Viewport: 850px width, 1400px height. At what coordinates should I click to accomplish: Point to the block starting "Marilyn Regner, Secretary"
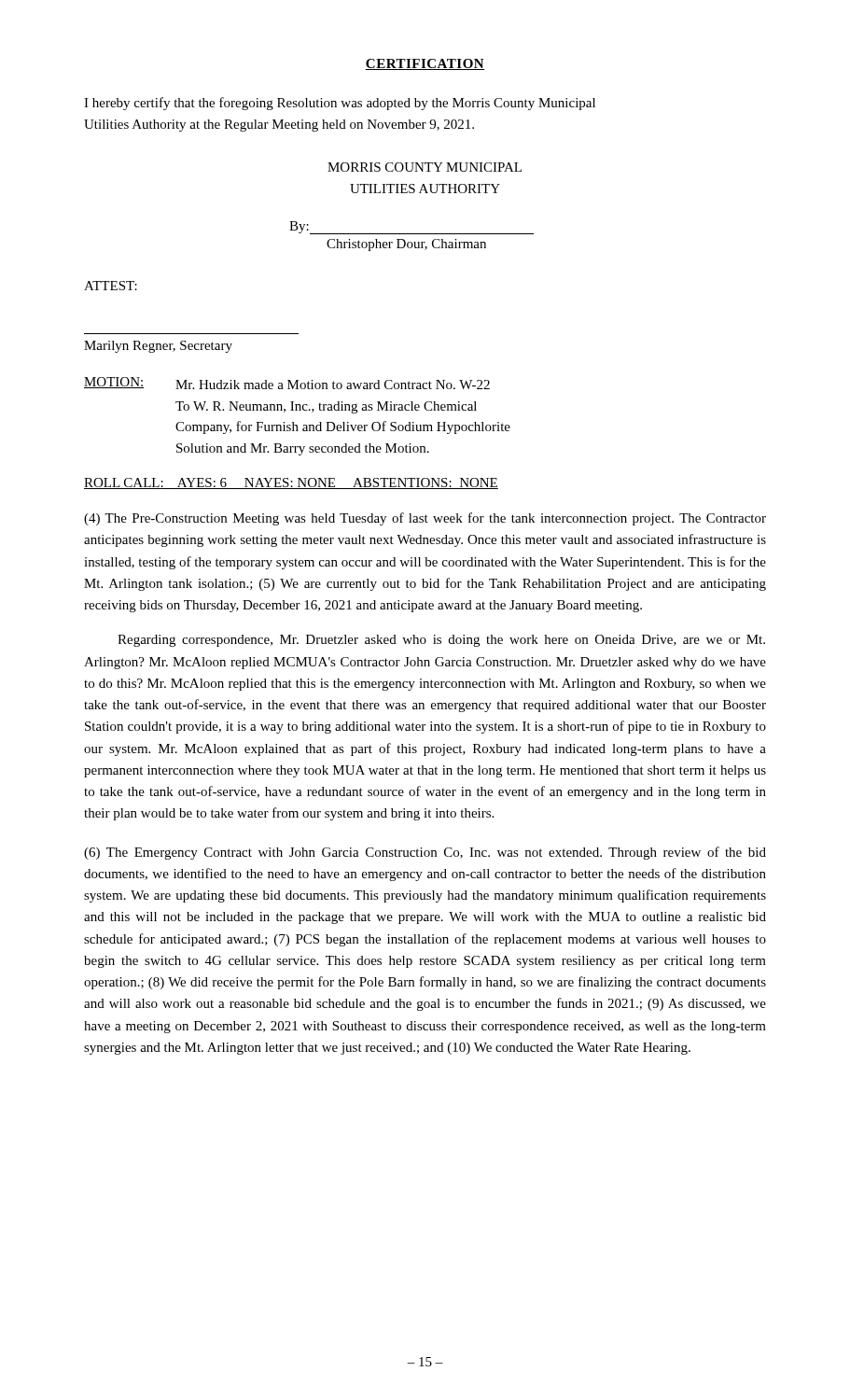pos(158,345)
